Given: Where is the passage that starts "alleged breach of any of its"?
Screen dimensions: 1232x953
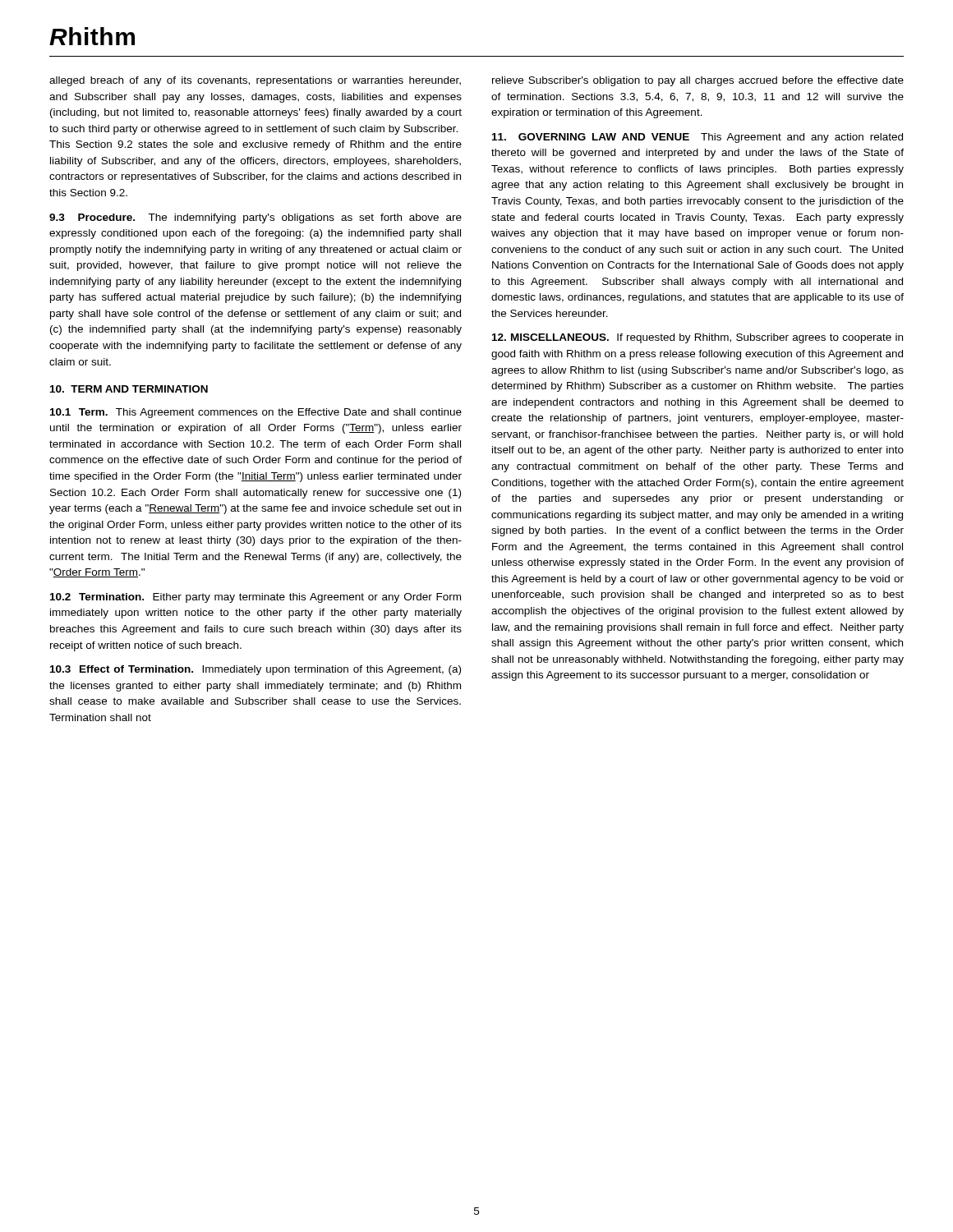Looking at the screenshot, I should (x=255, y=137).
